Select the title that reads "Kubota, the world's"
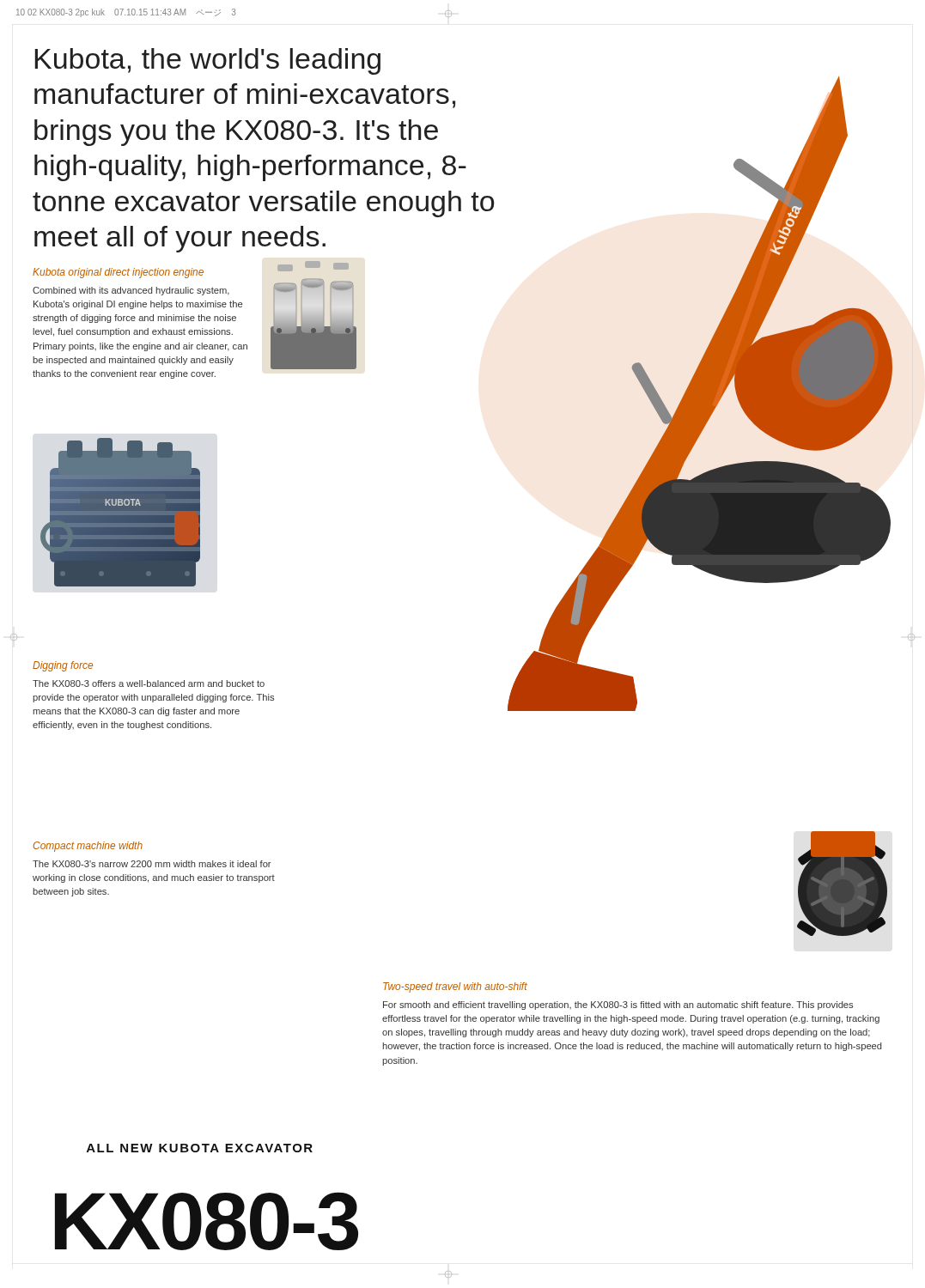This screenshot has width=925, height=1288. click(265, 148)
